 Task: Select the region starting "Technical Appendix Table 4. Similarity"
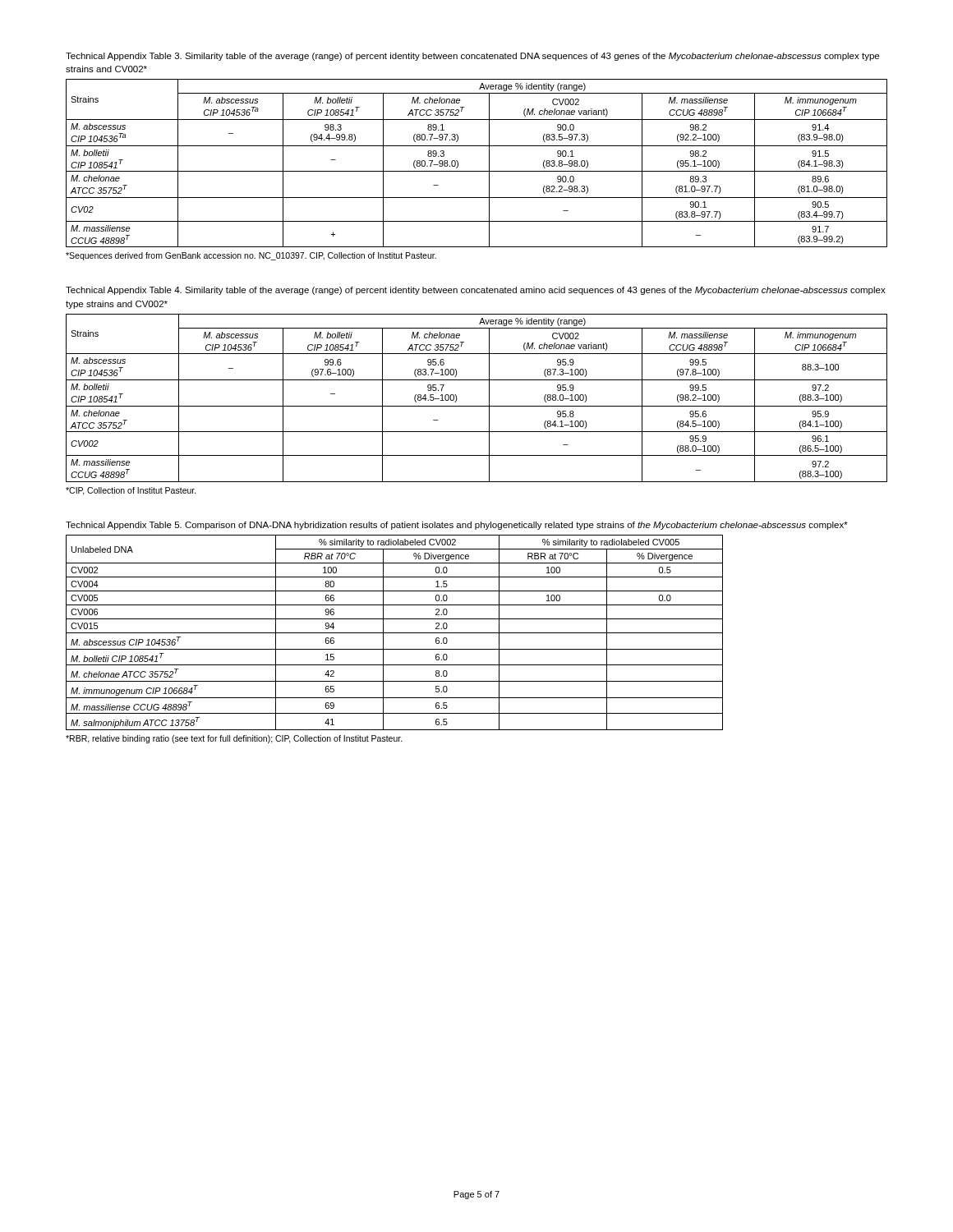pos(476,297)
